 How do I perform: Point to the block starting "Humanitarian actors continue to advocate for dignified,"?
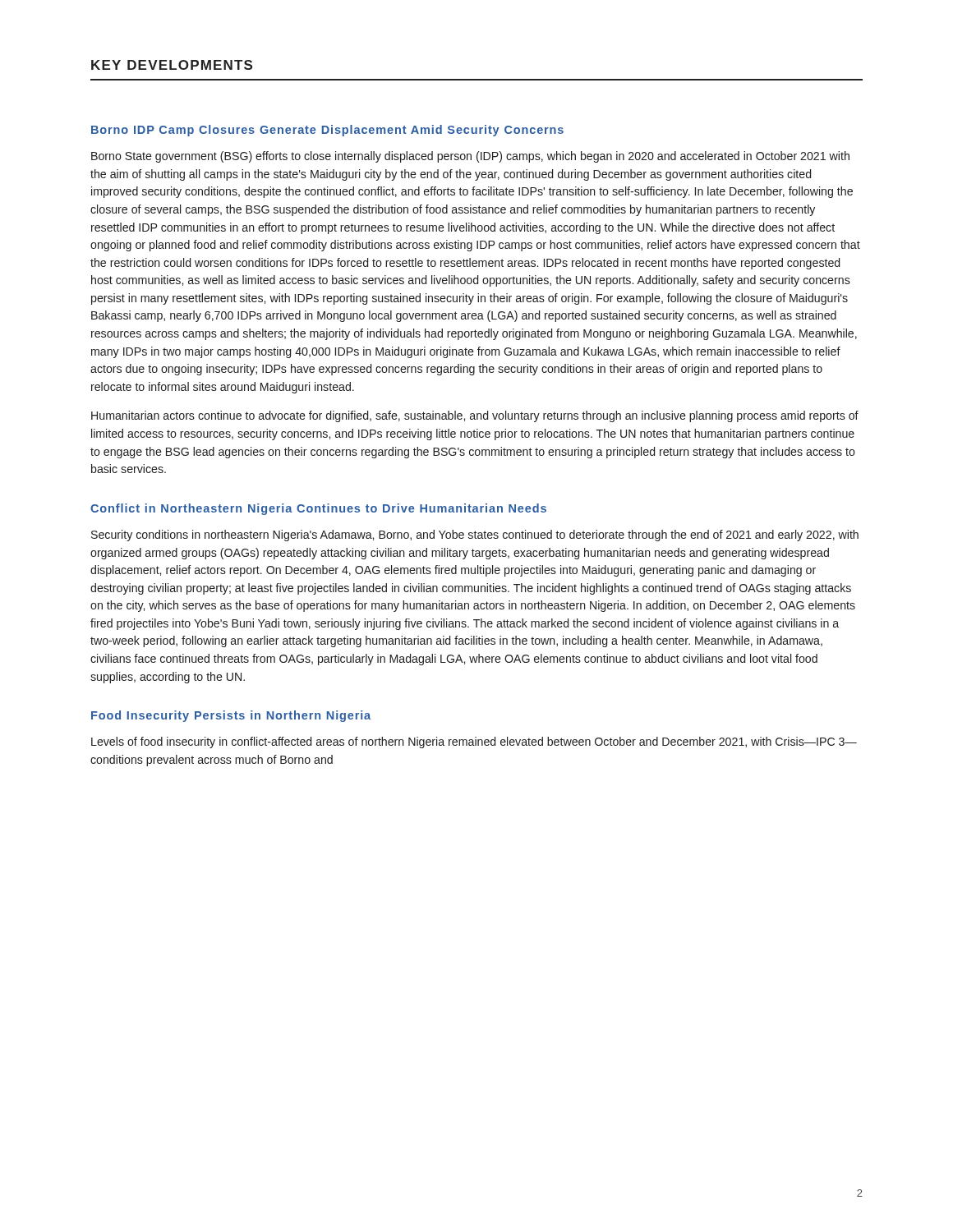tap(476, 443)
